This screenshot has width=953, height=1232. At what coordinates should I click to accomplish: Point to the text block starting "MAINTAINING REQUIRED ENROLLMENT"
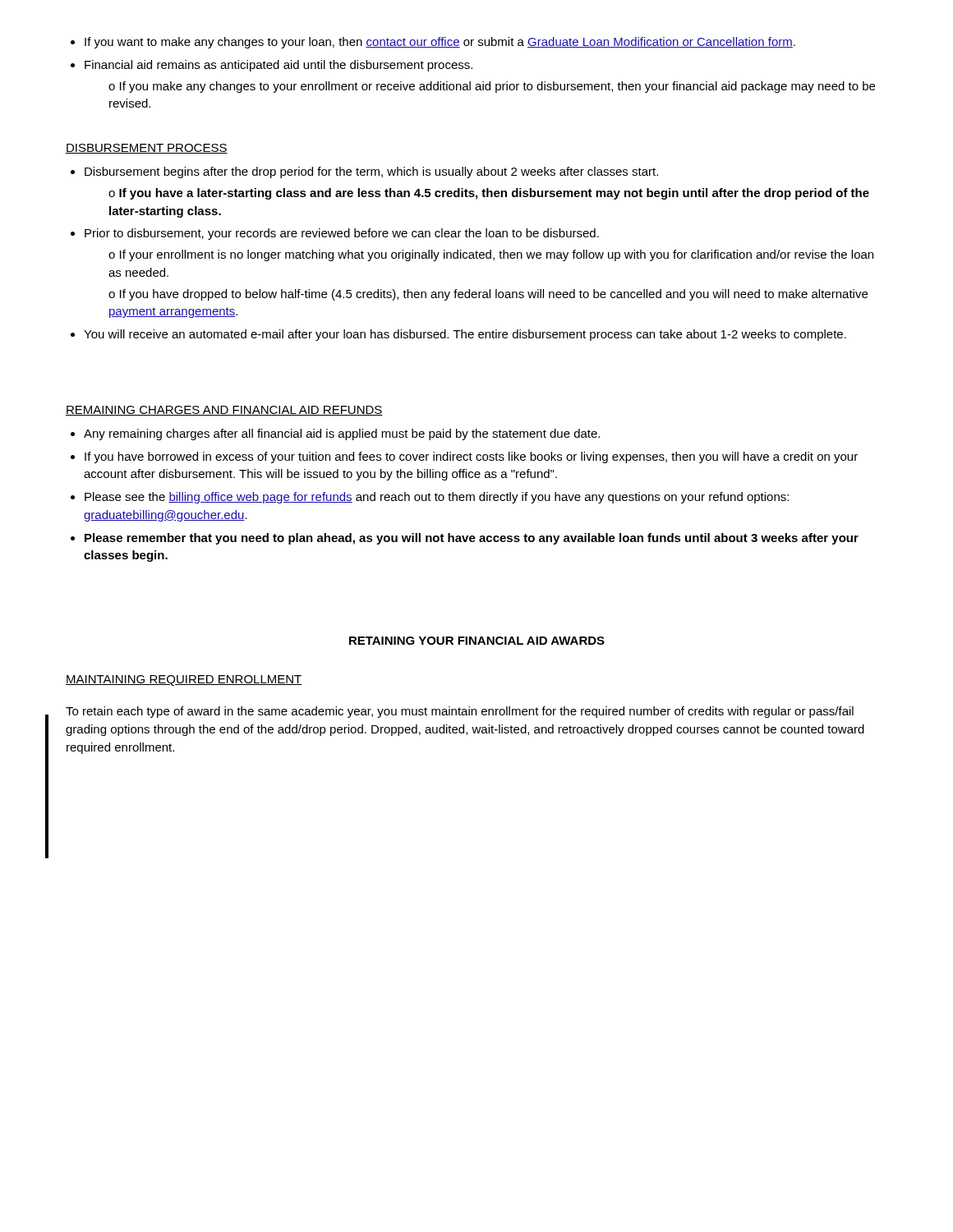184,679
